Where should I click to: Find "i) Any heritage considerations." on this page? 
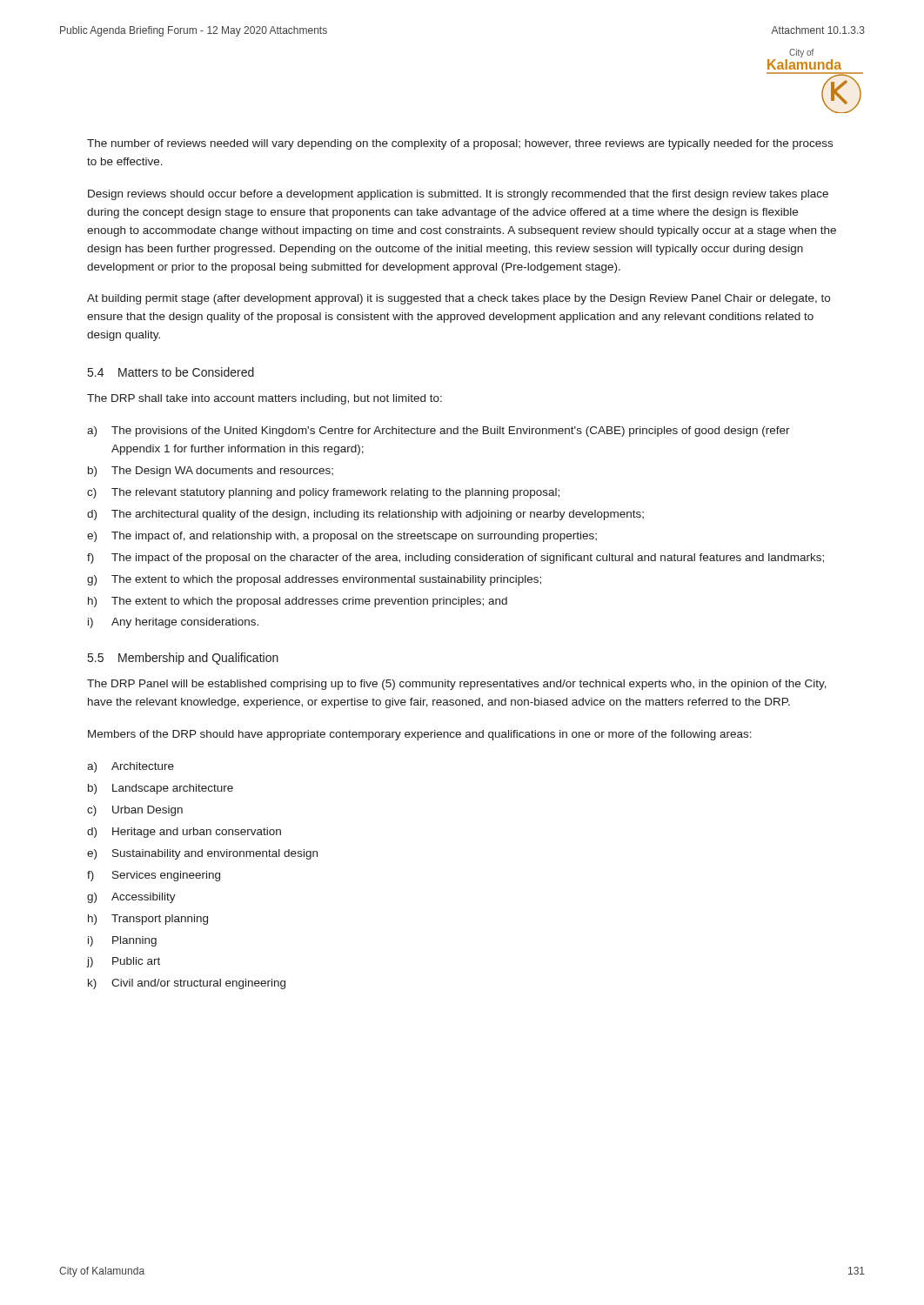(x=173, y=623)
